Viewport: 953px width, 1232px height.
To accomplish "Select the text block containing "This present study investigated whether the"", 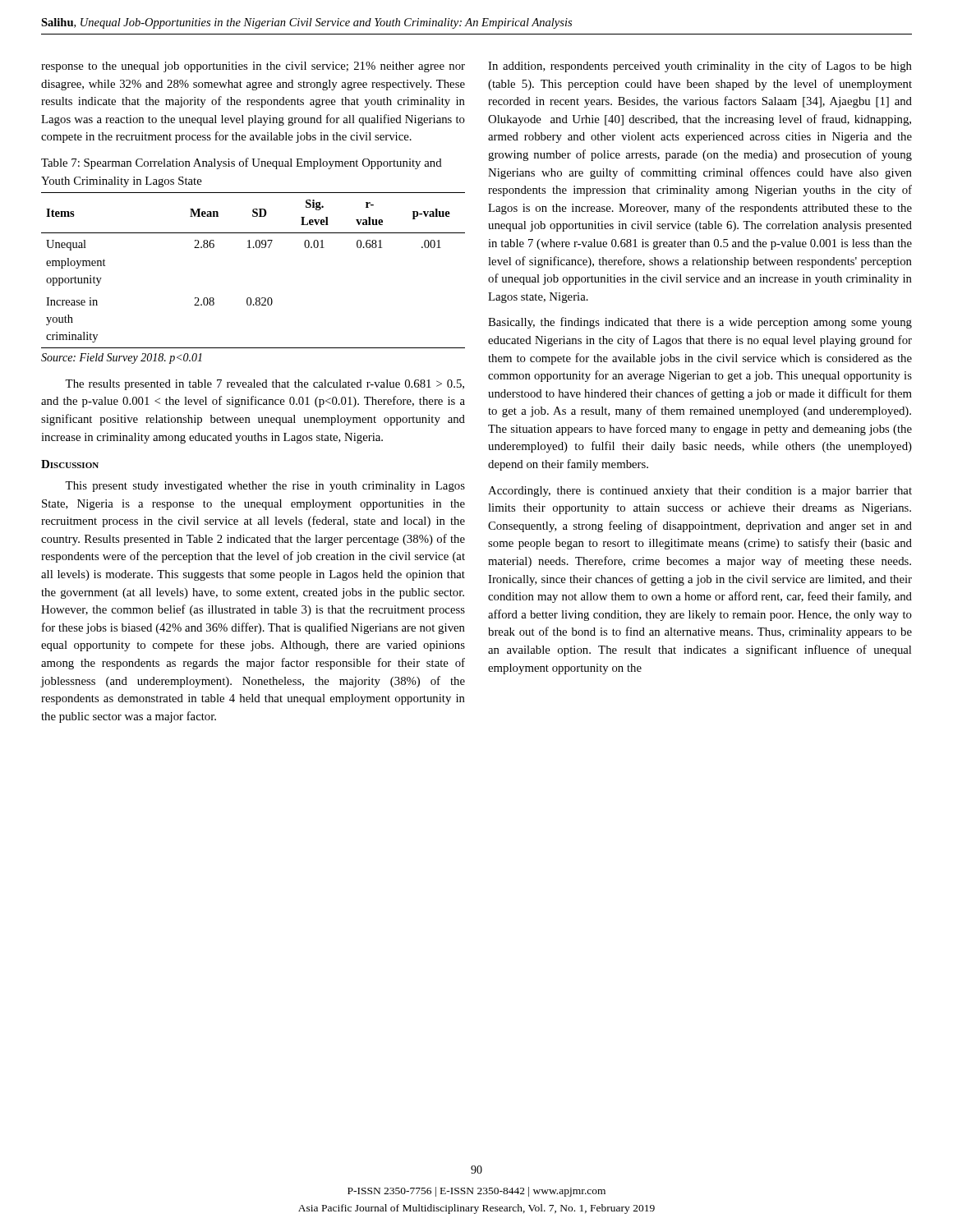I will coord(253,601).
